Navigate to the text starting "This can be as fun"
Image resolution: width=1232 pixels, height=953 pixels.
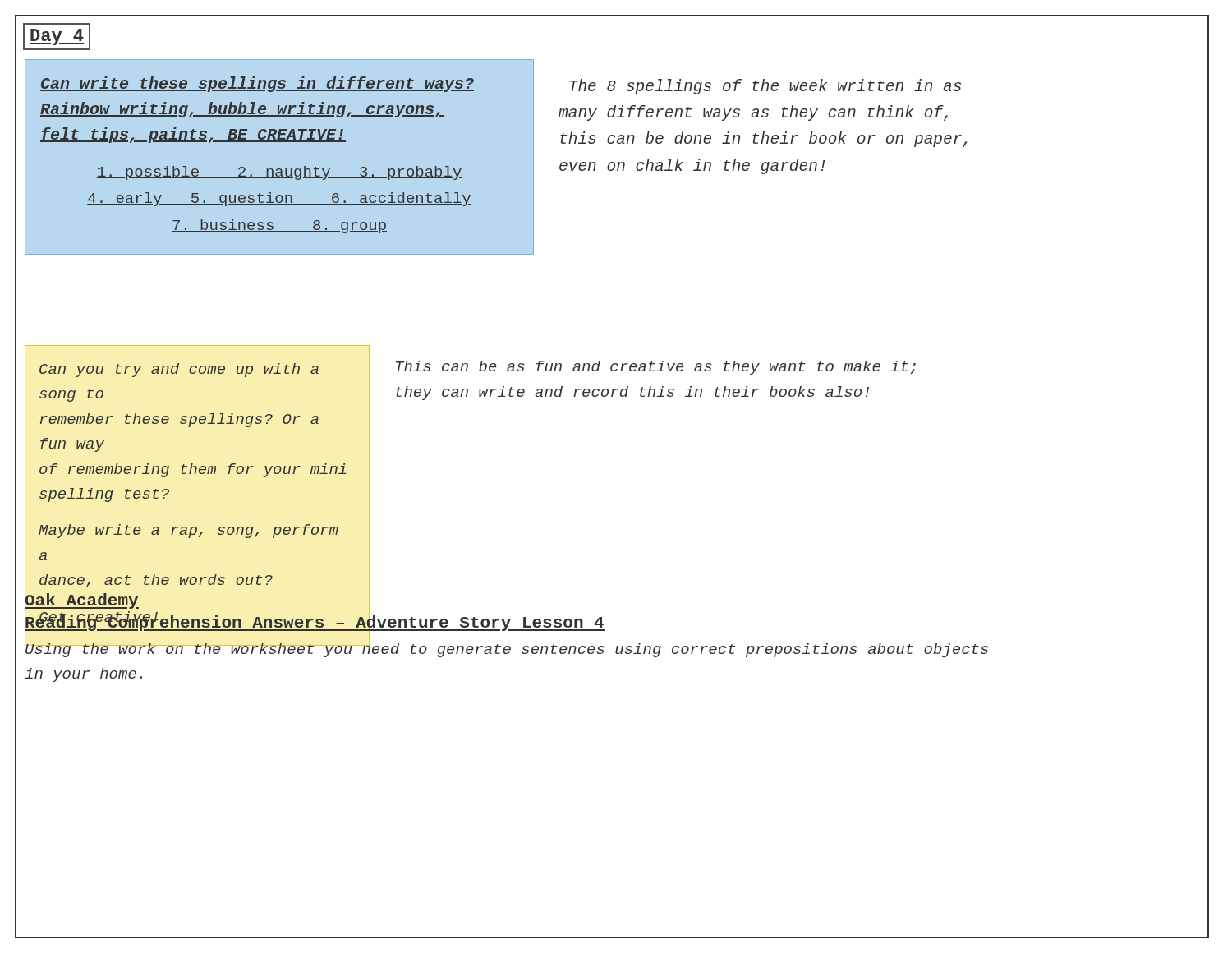(x=656, y=380)
